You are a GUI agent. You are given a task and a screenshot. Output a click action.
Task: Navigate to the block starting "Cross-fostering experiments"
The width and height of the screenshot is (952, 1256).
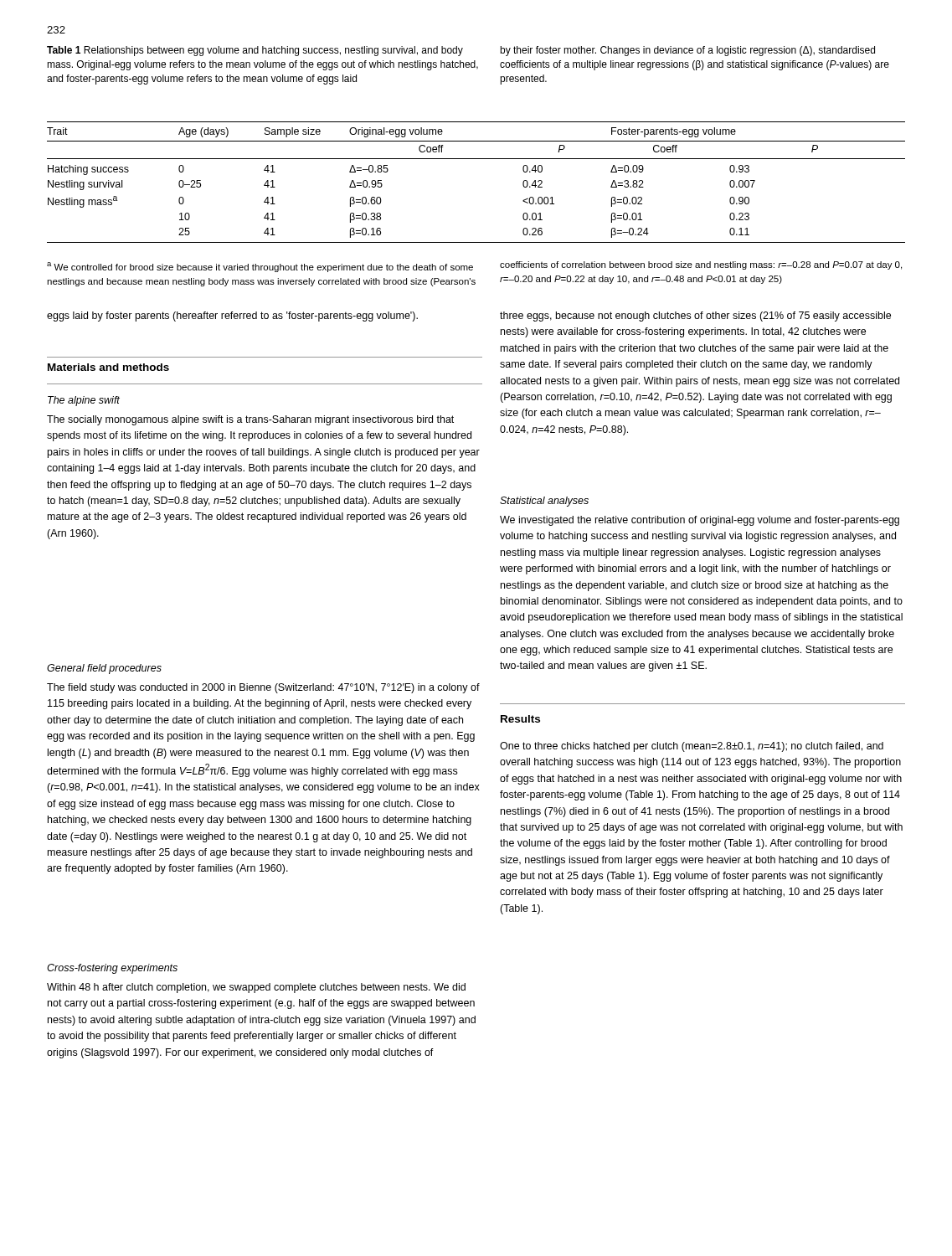pos(112,968)
